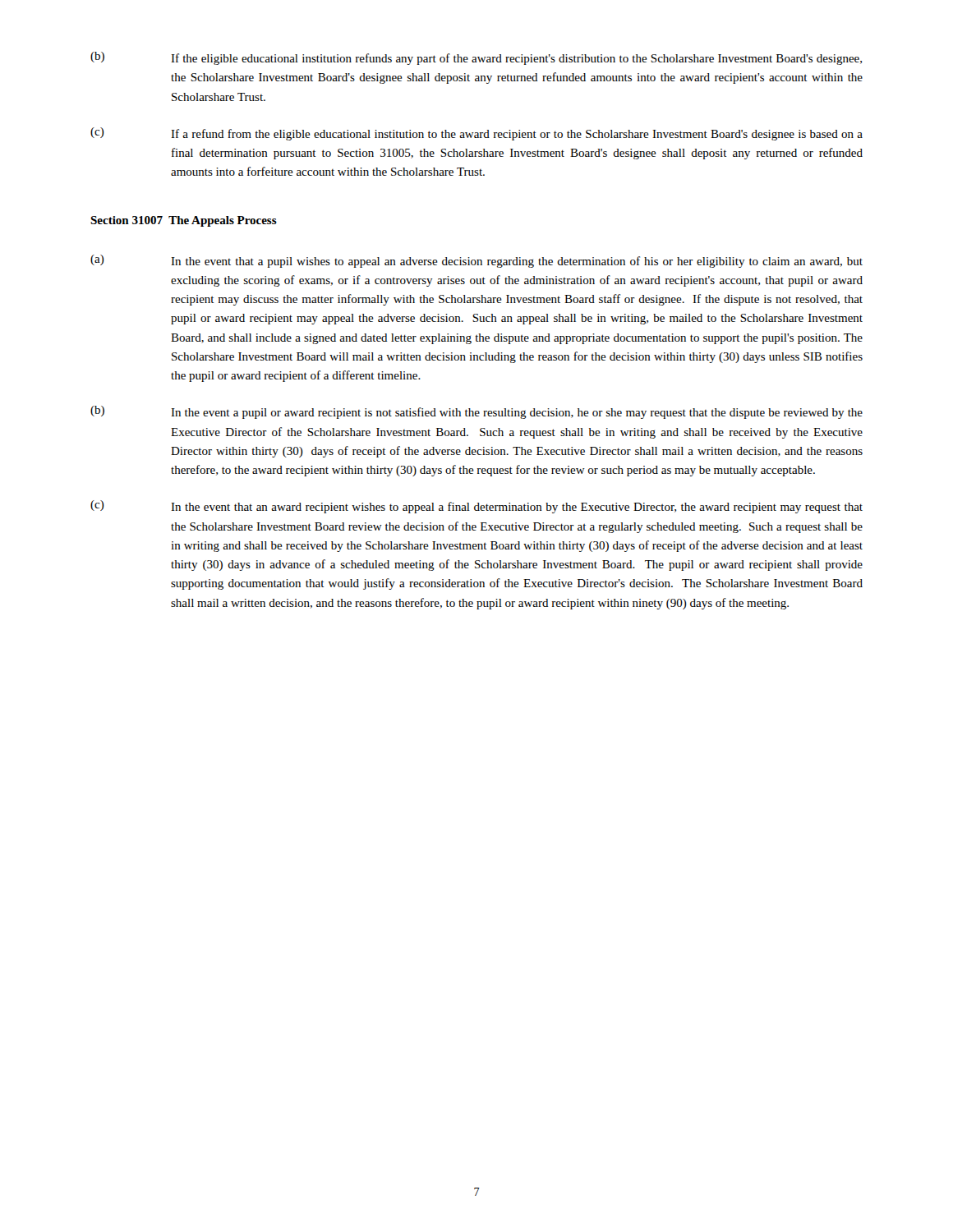Locate the element starting "(b) If the eligible educational institution refunds"
This screenshot has width=953, height=1232.
(476, 78)
